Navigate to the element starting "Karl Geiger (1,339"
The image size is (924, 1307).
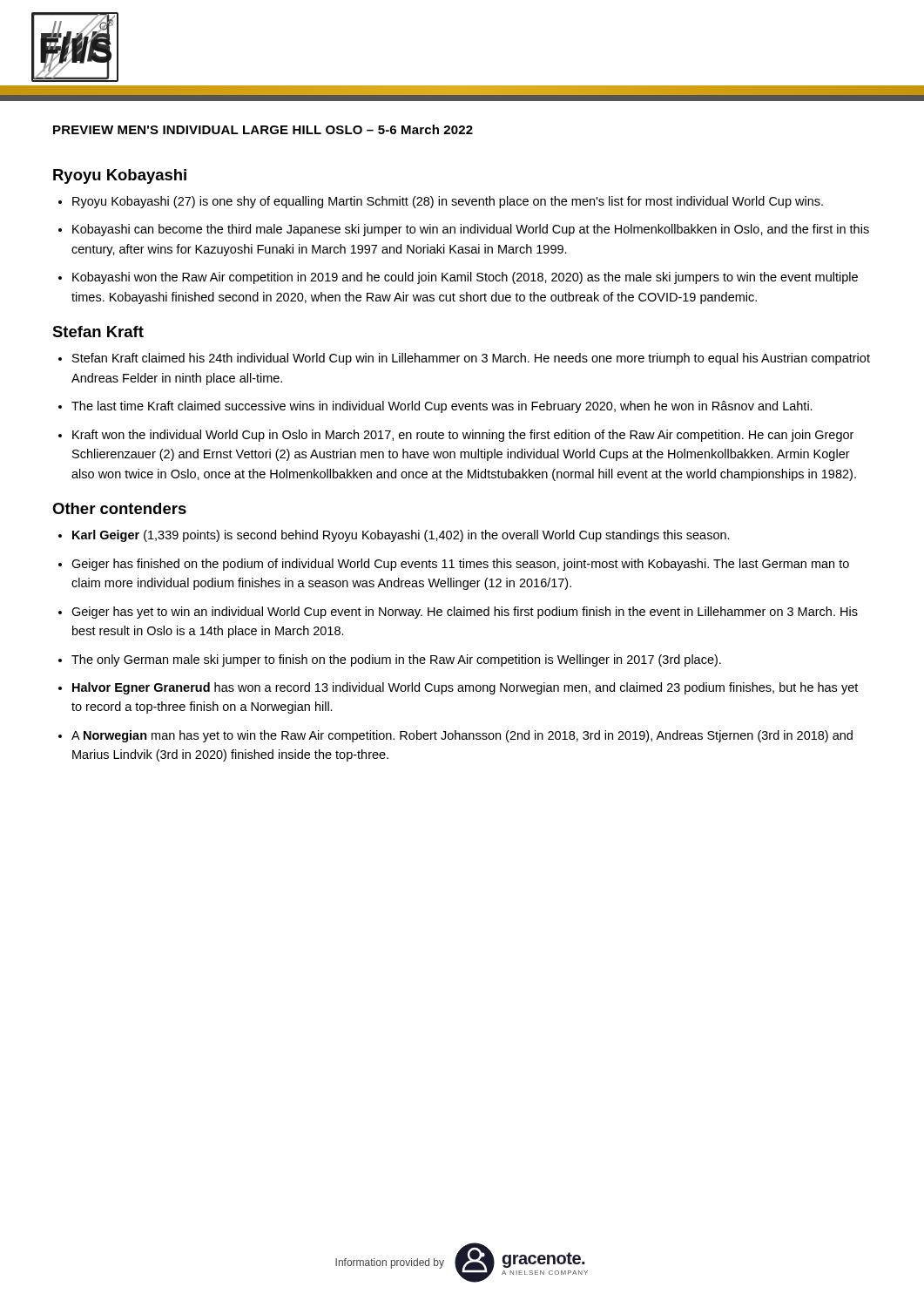(401, 535)
